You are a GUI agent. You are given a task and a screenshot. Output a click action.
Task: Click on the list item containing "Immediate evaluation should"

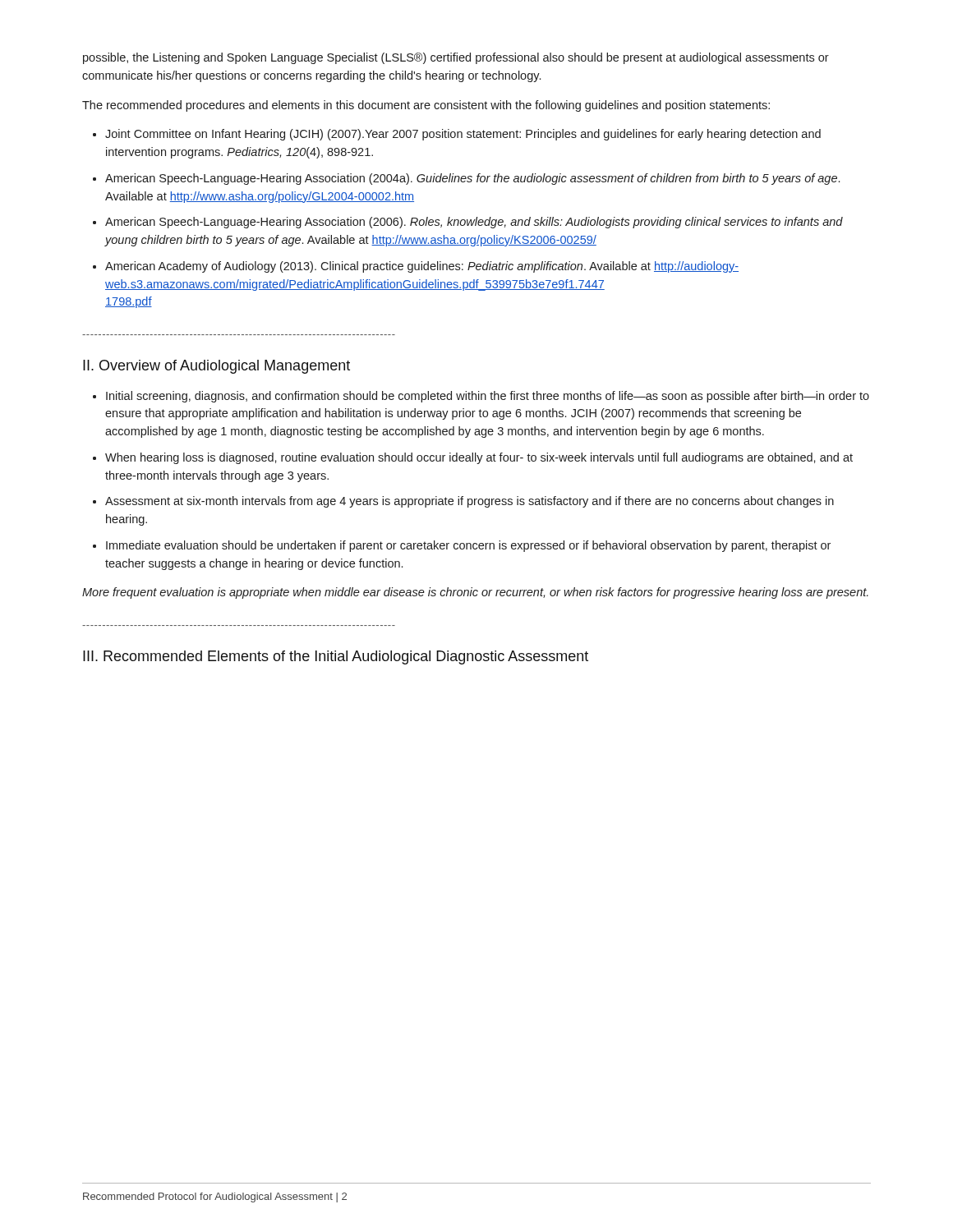(x=488, y=555)
